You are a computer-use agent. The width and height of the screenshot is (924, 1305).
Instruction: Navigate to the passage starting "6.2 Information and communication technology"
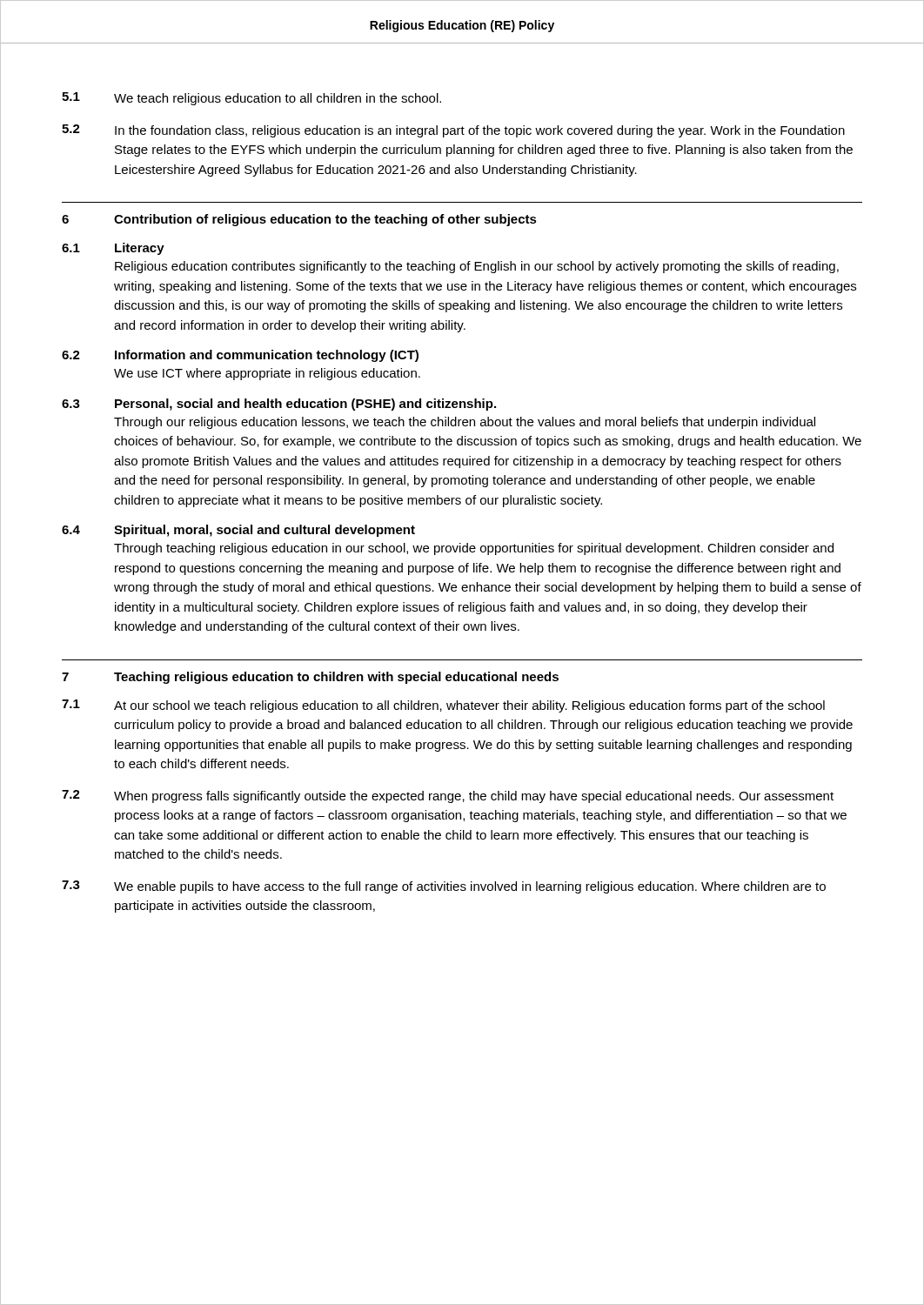pos(240,356)
